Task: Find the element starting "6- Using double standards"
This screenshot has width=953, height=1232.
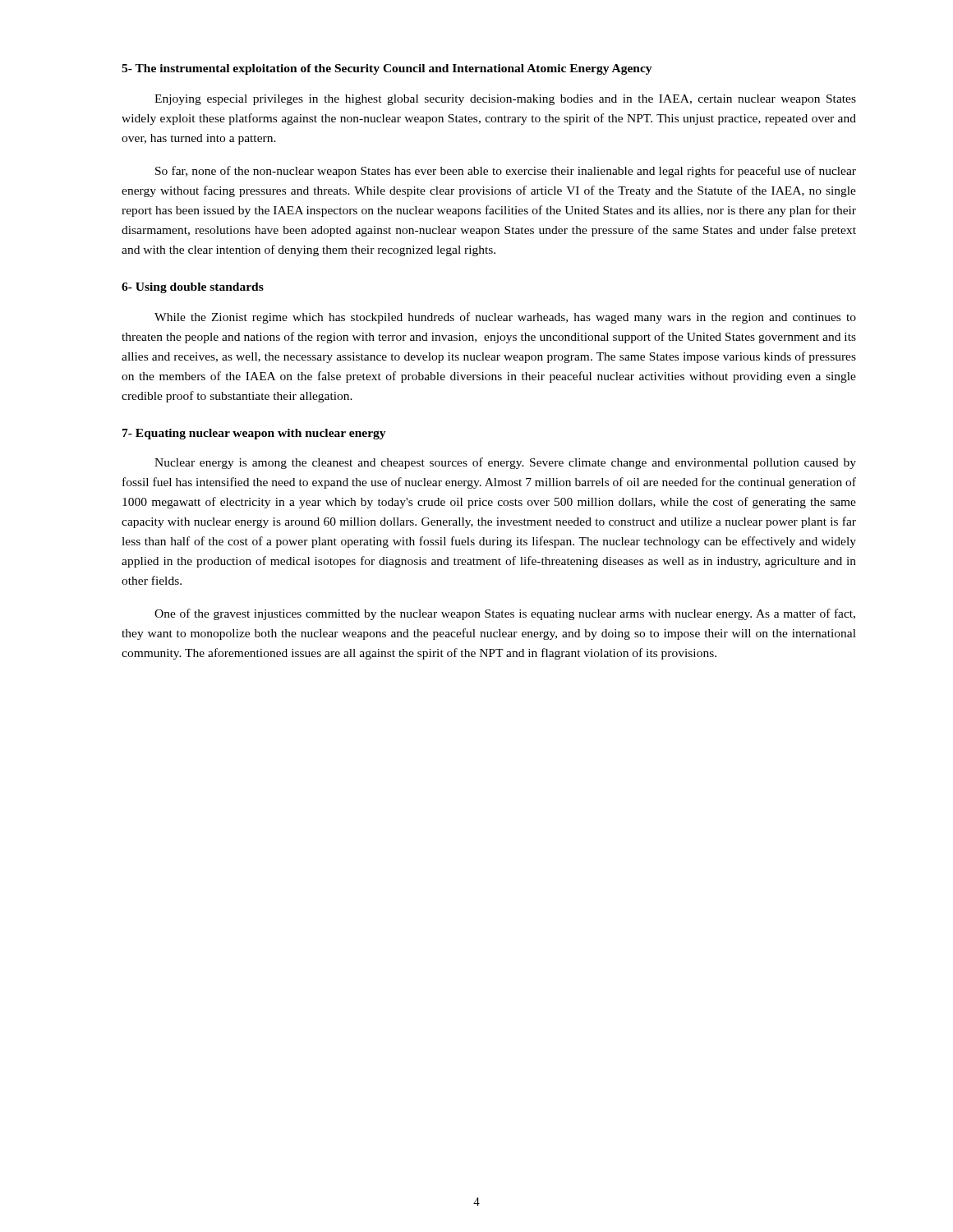Action: (x=193, y=286)
